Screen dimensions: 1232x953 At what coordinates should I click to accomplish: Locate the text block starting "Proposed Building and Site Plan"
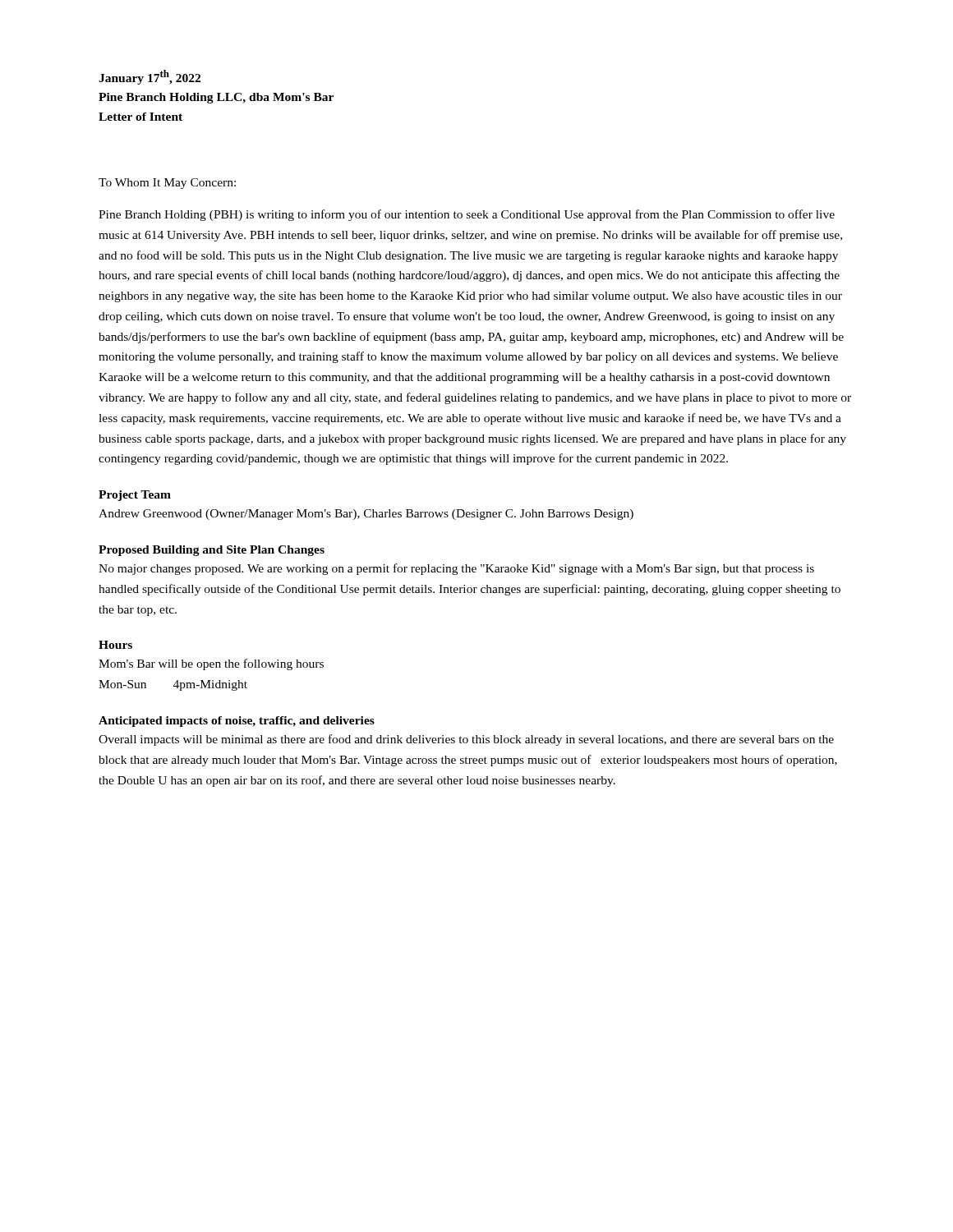click(x=211, y=549)
